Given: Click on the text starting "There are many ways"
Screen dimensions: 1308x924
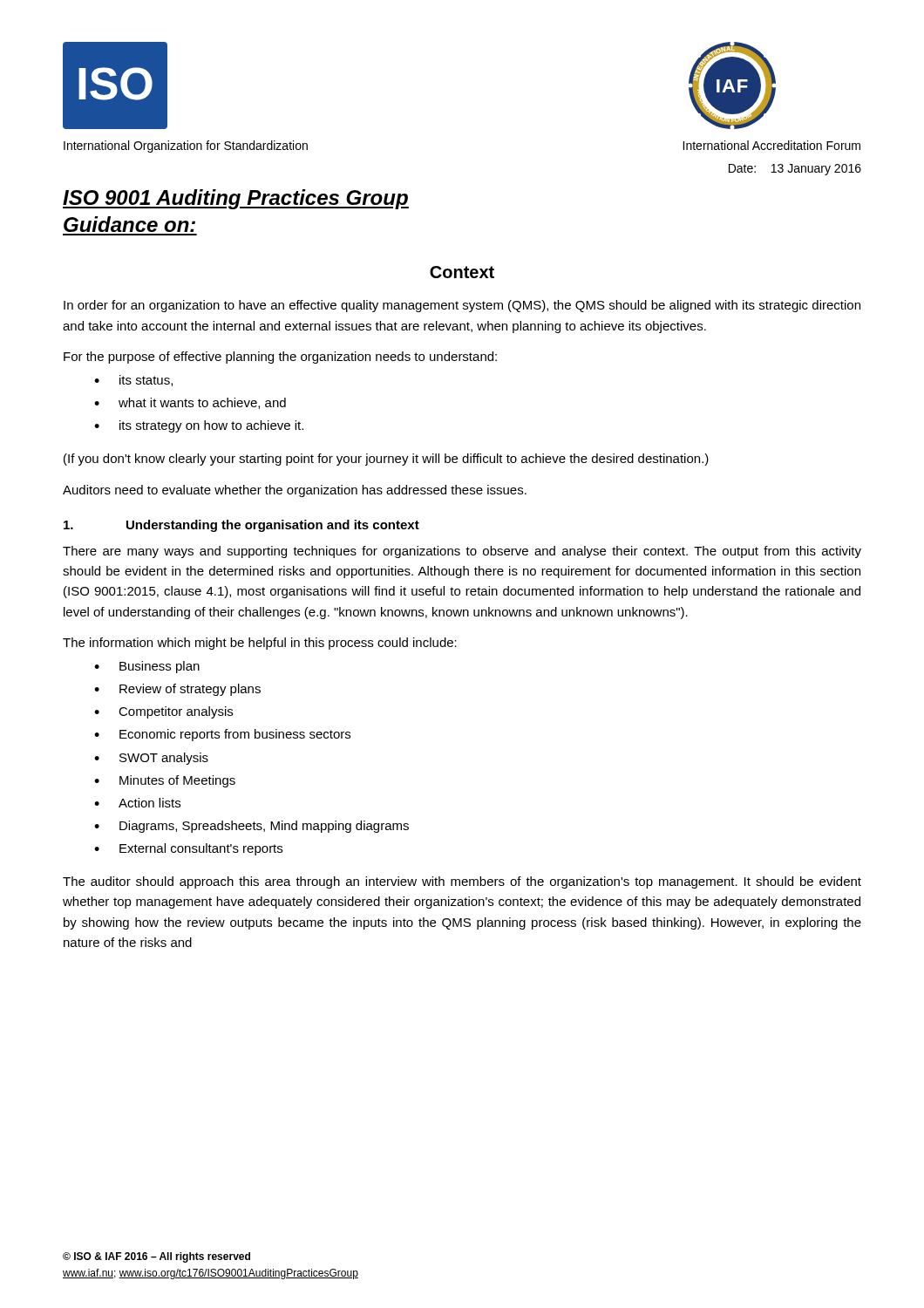Looking at the screenshot, I should click(x=462, y=581).
